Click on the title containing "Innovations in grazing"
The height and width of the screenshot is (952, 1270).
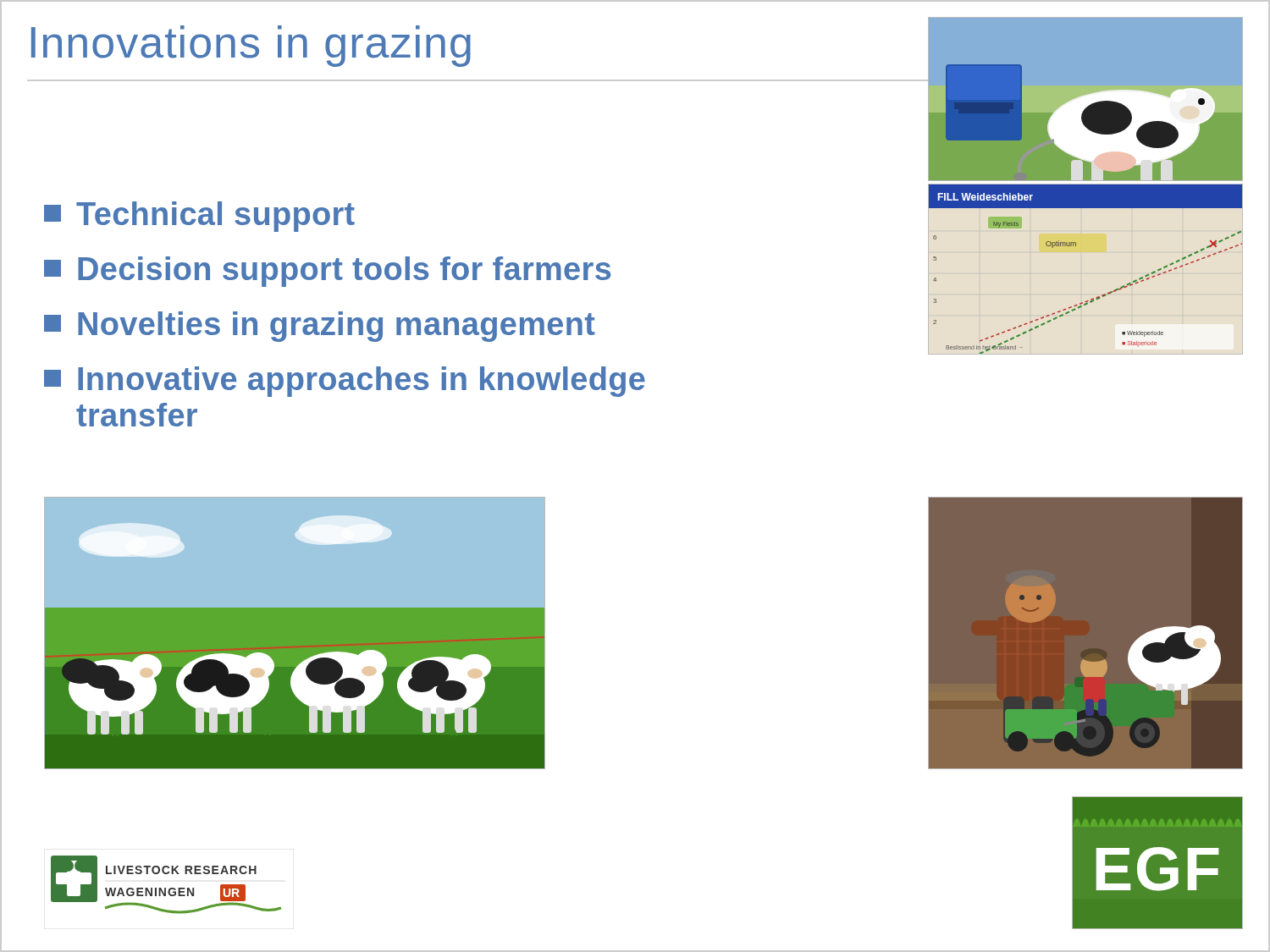[251, 42]
